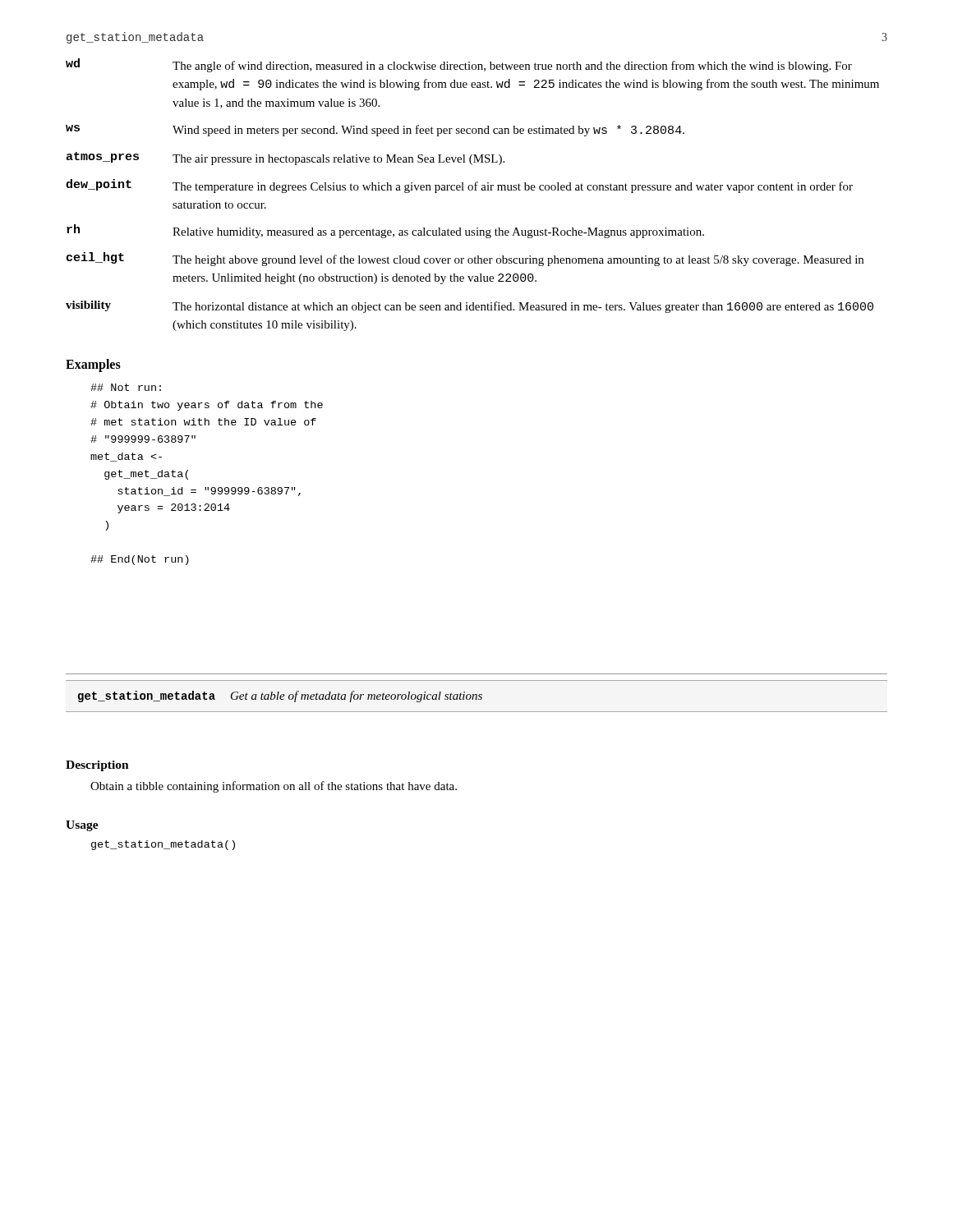The width and height of the screenshot is (953, 1232).
Task: Locate the block of text that opens with "Obtain a tibble containing information on all"
Action: tap(274, 786)
